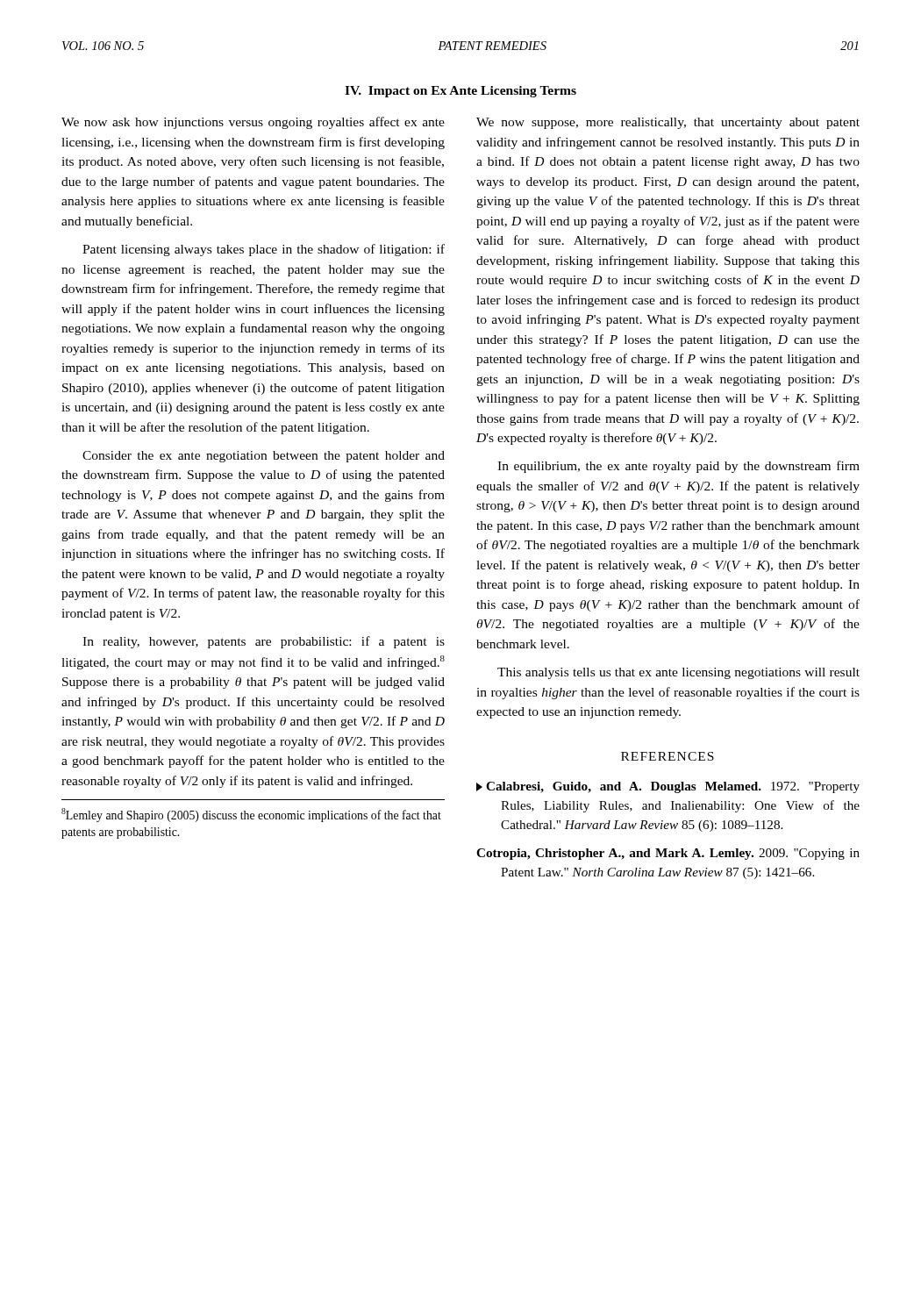The width and height of the screenshot is (921, 1316).
Task: Select the text block that says "We now ask"
Action: 253,452
